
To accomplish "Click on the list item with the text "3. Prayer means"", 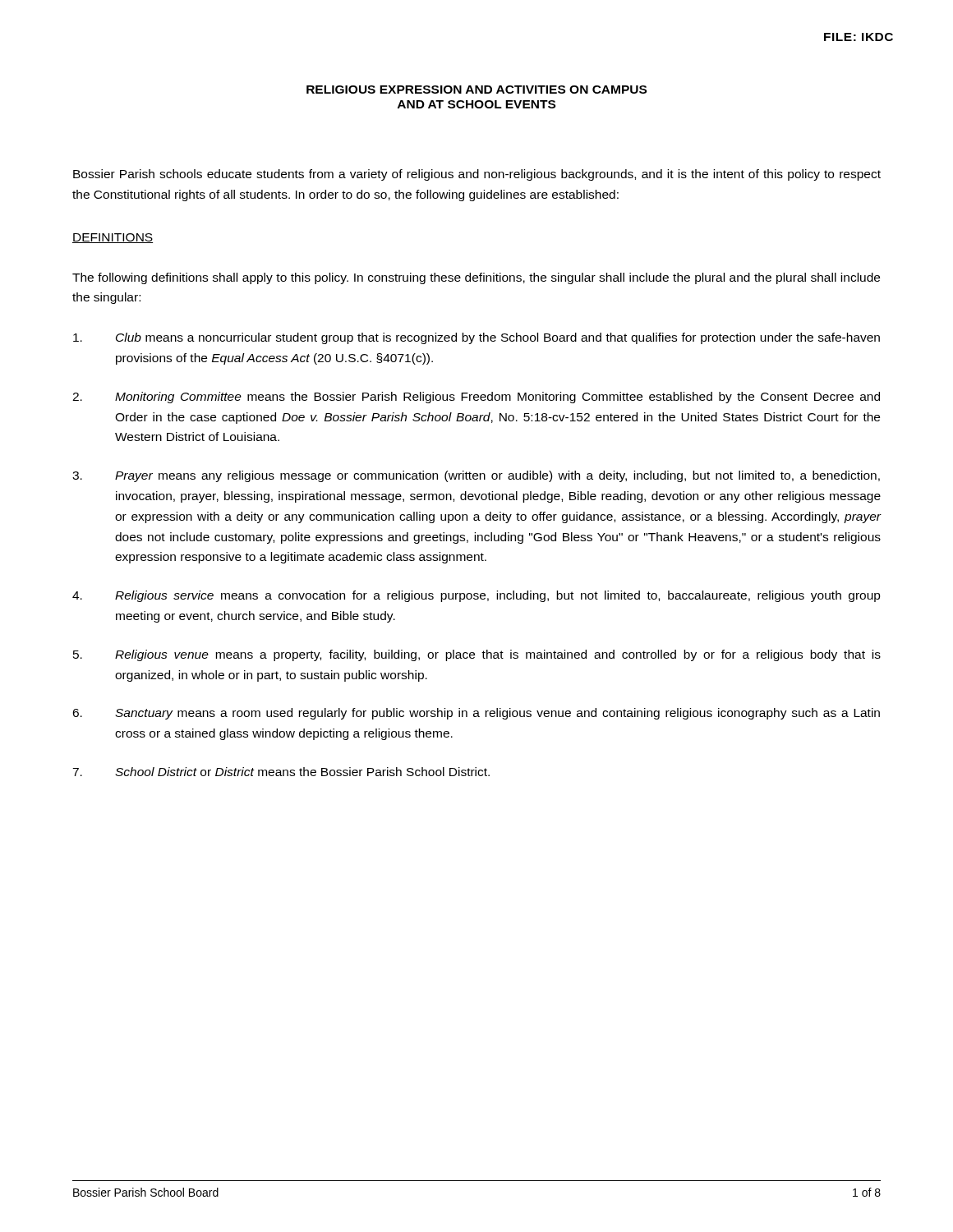I will (476, 517).
